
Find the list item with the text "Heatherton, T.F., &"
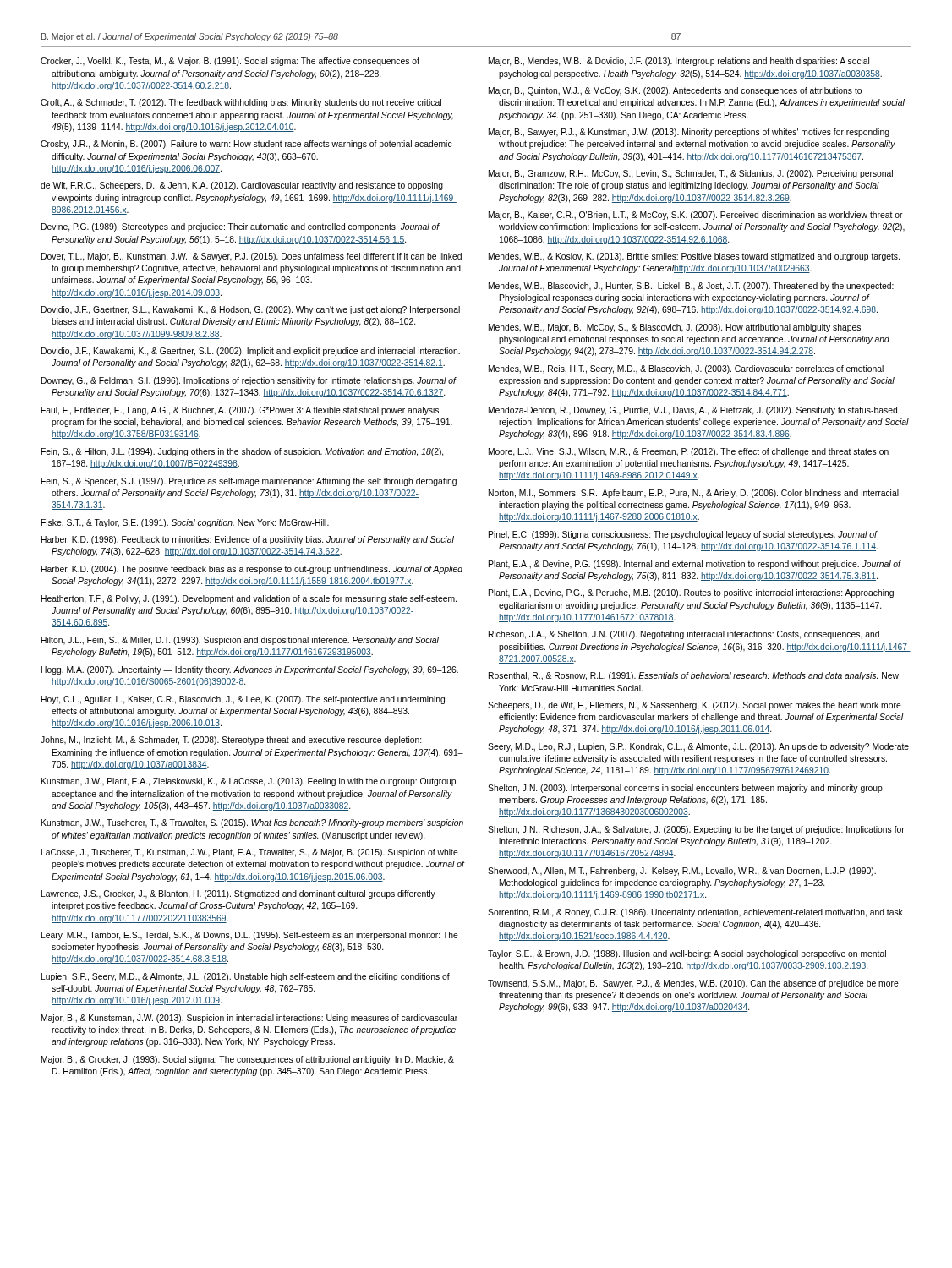click(252, 611)
